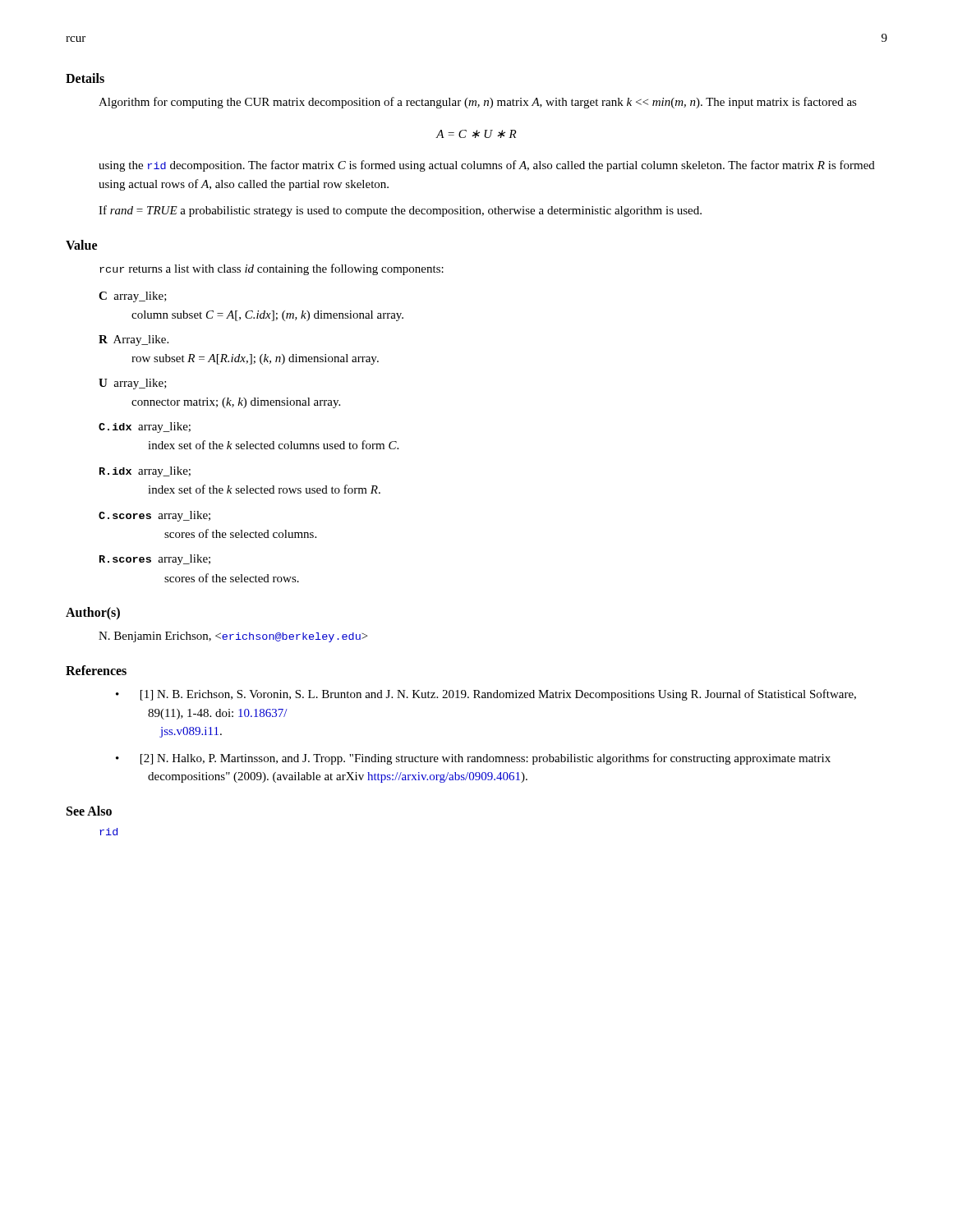Locate the block of text that opens with "rcur returns a"
The image size is (953, 1232).
(271, 269)
